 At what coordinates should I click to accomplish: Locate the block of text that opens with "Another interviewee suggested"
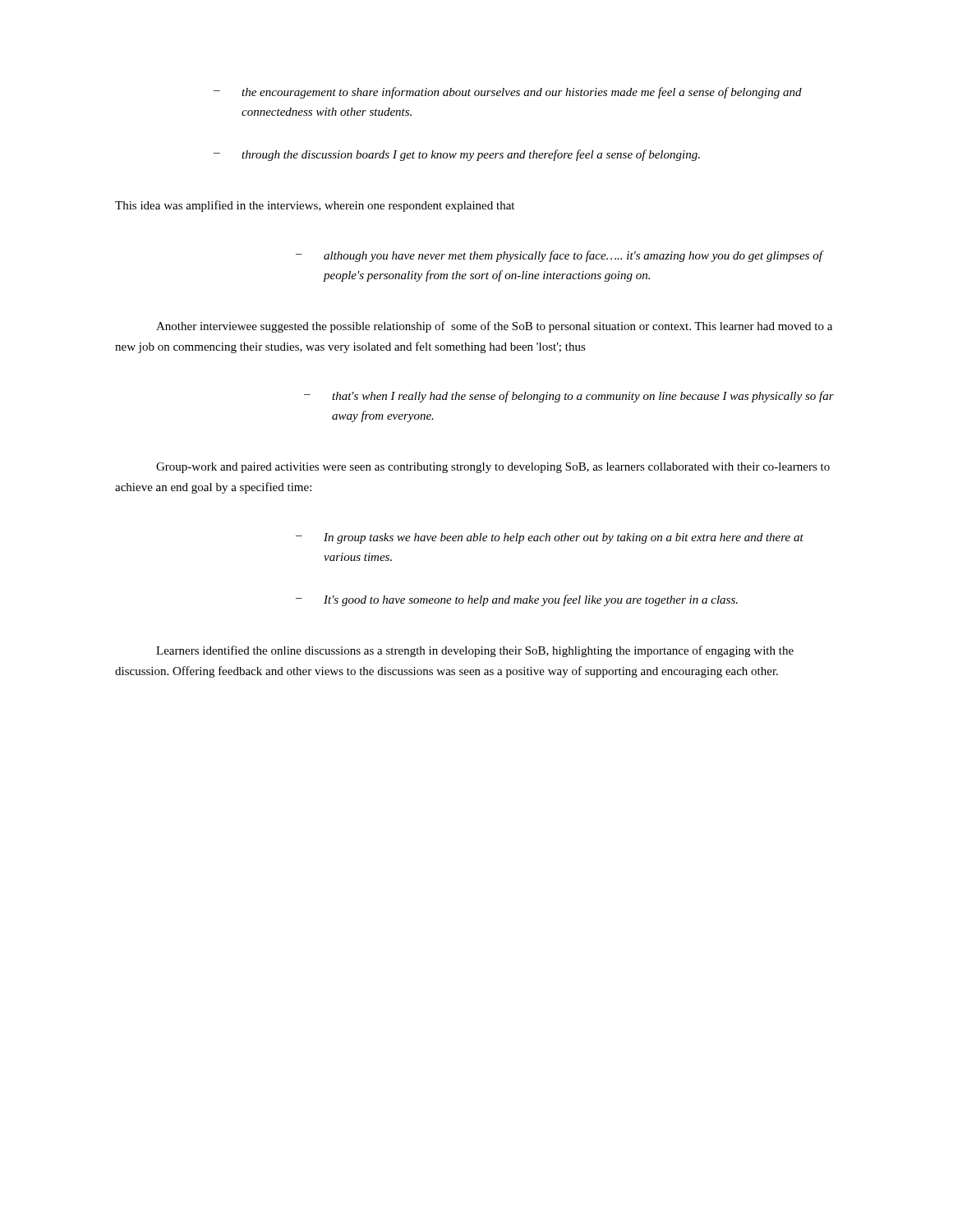[474, 336]
